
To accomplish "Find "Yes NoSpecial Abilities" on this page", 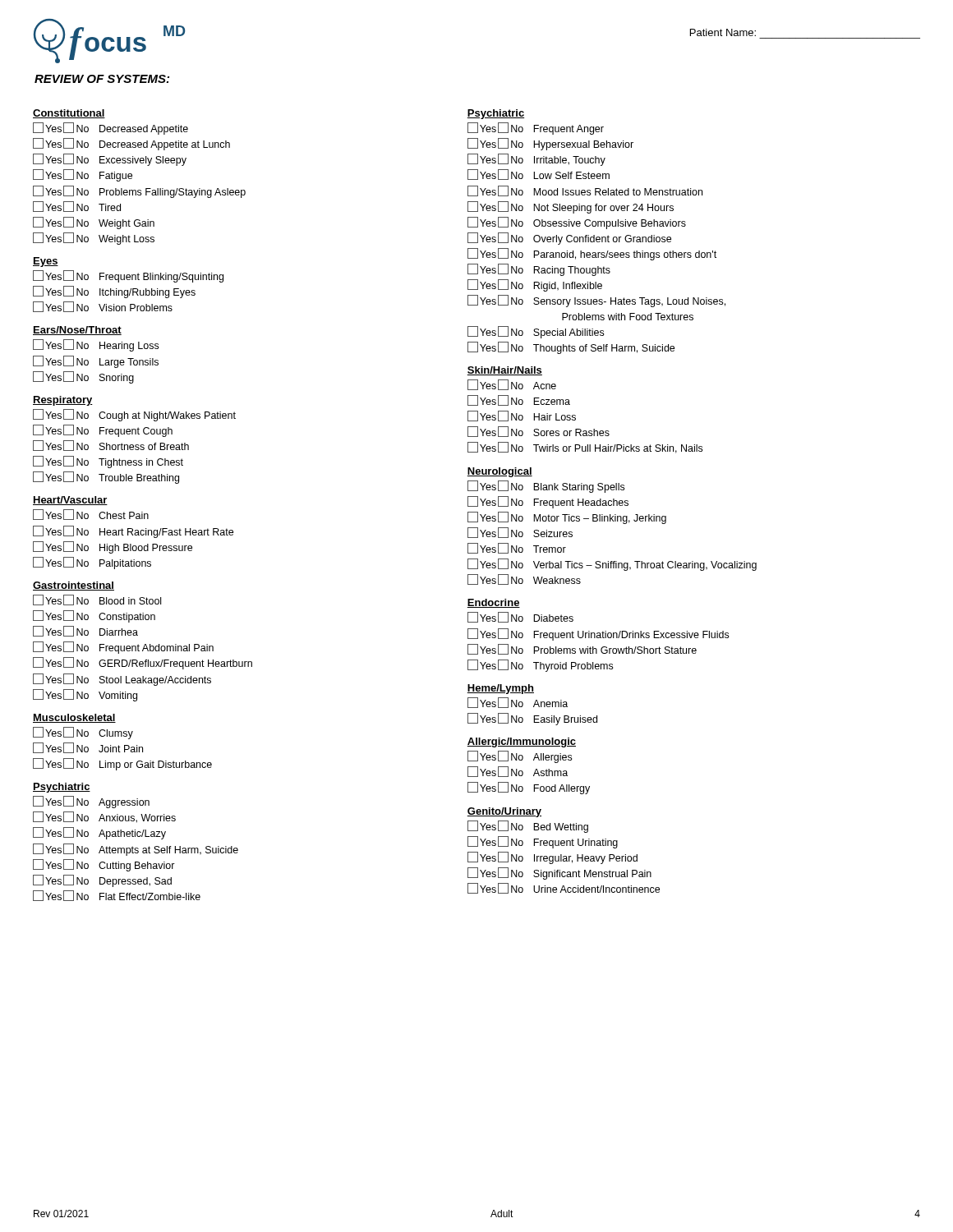I will [x=536, y=332].
